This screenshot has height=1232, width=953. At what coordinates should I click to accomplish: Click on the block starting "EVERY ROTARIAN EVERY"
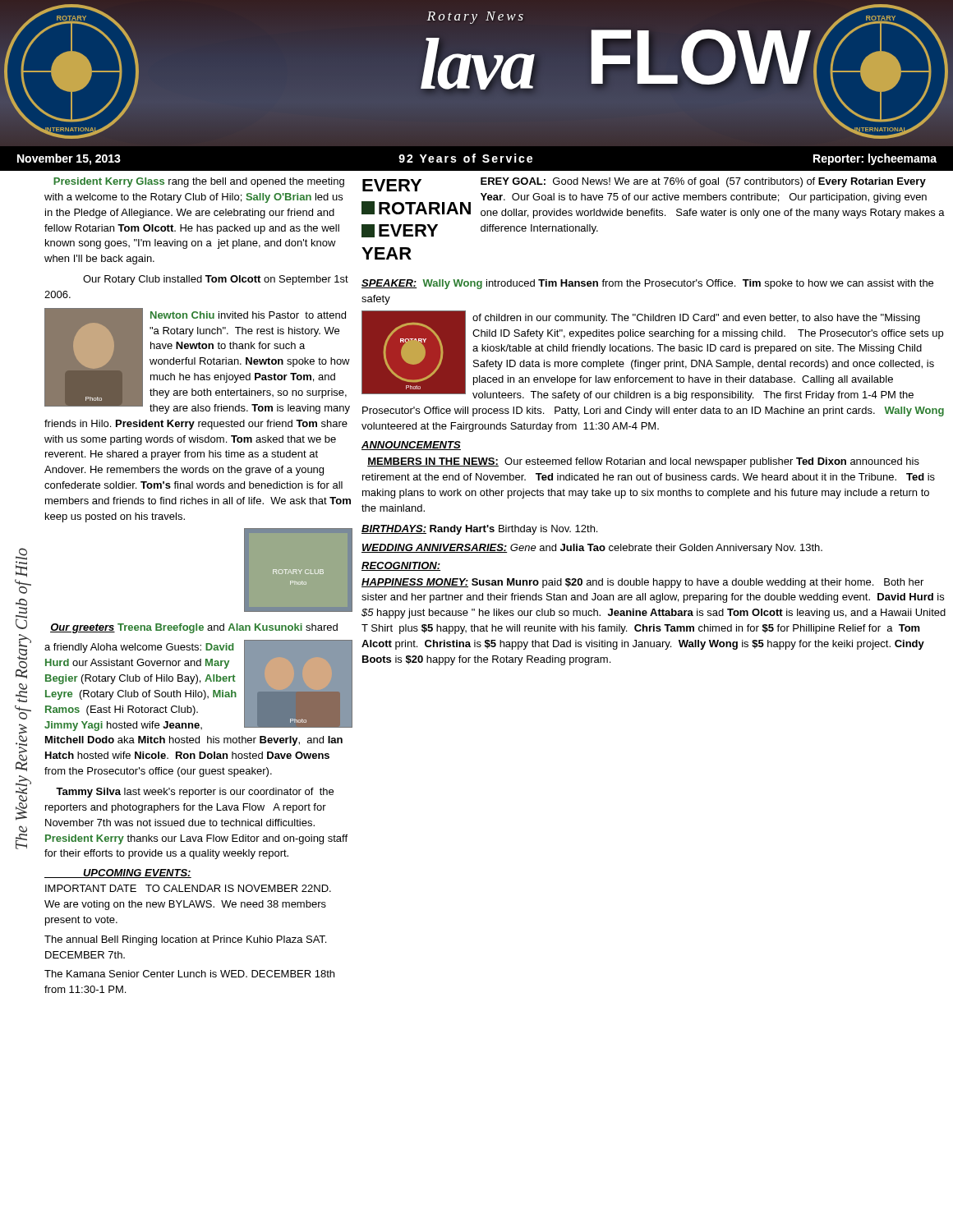(x=653, y=219)
